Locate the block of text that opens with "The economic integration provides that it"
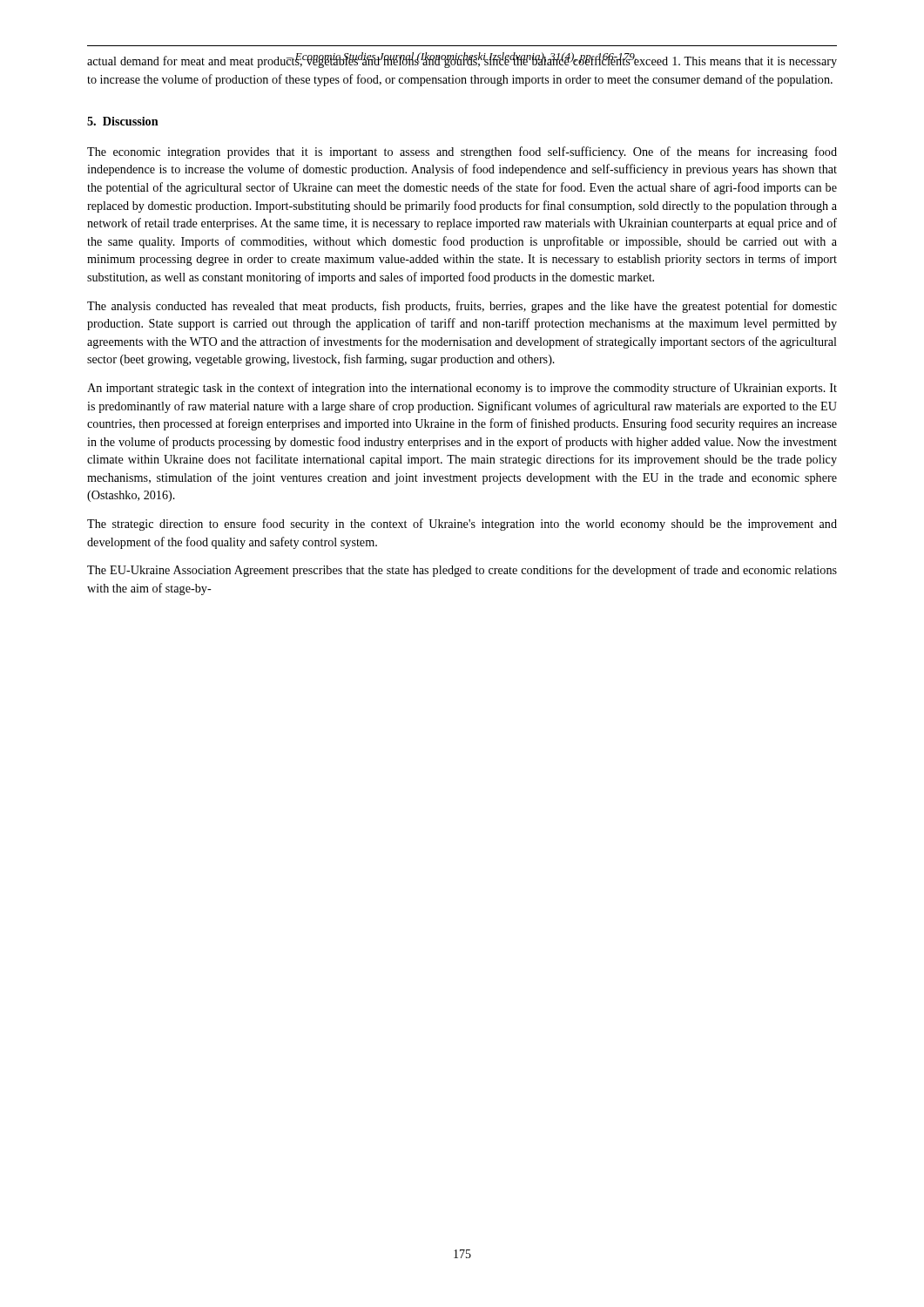 (462, 214)
